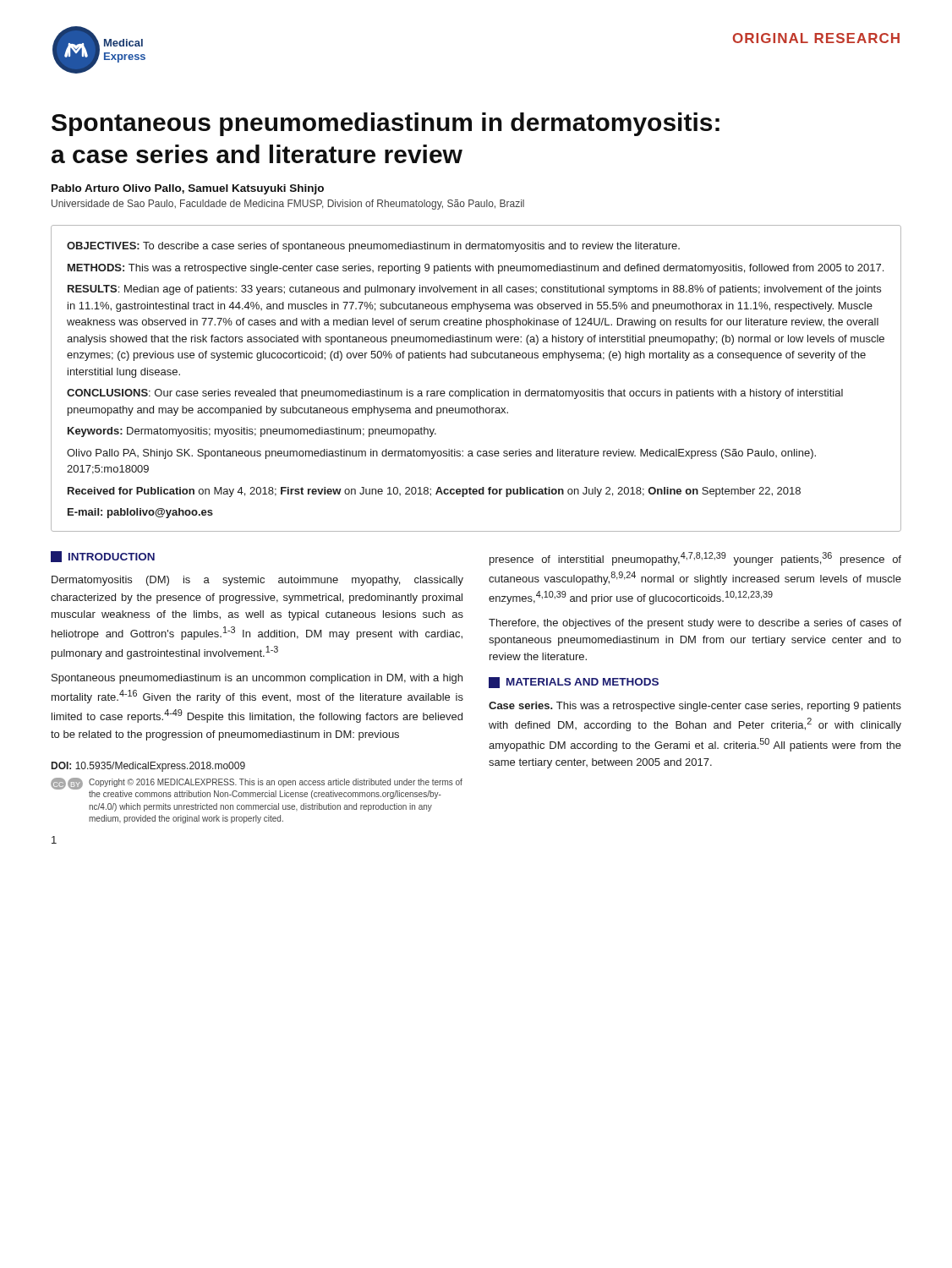Find the block on this page that starts "Case series. This was a retrospective"
This screenshot has width=952, height=1268.
(x=695, y=734)
